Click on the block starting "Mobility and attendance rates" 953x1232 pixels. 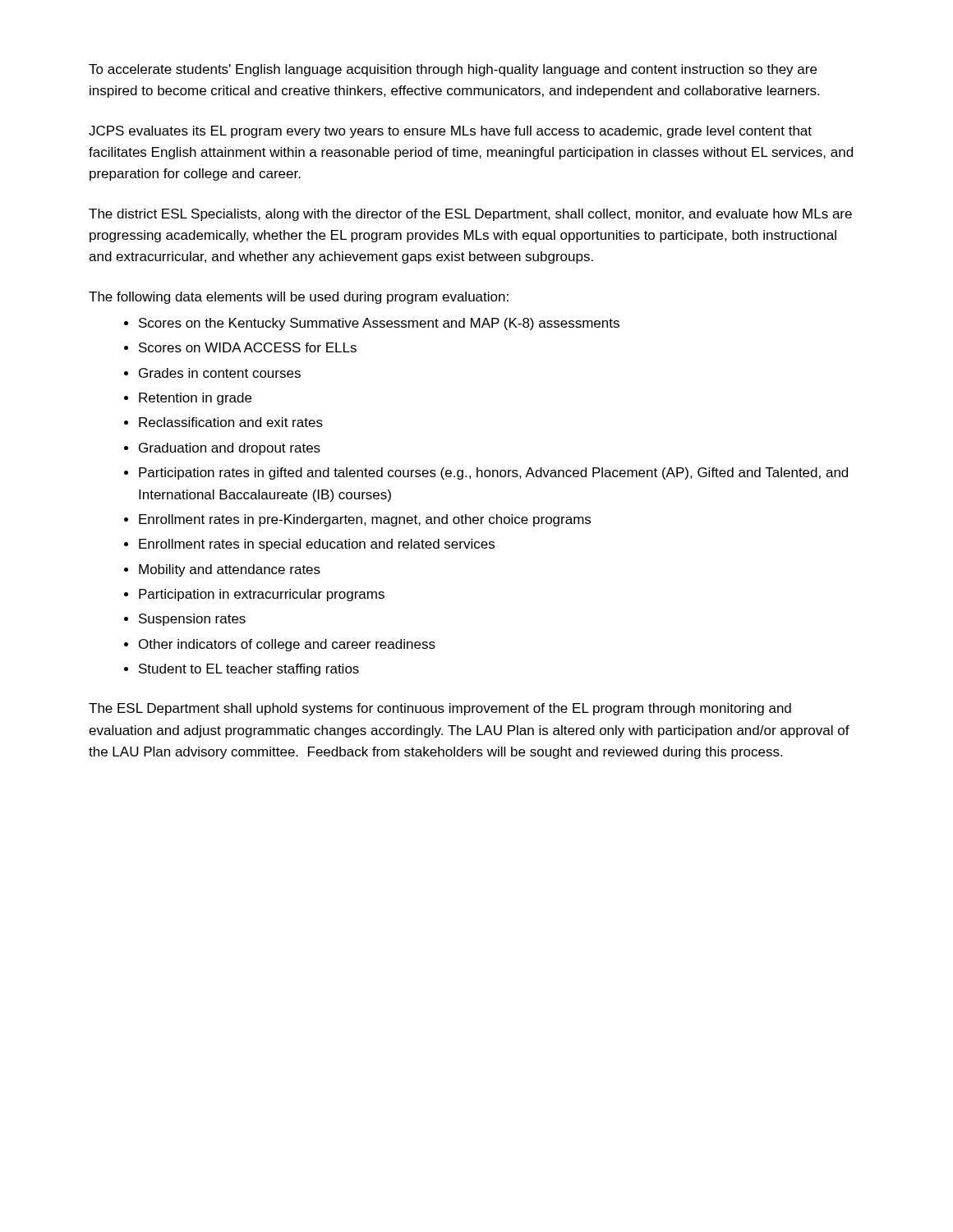coord(229,569)
